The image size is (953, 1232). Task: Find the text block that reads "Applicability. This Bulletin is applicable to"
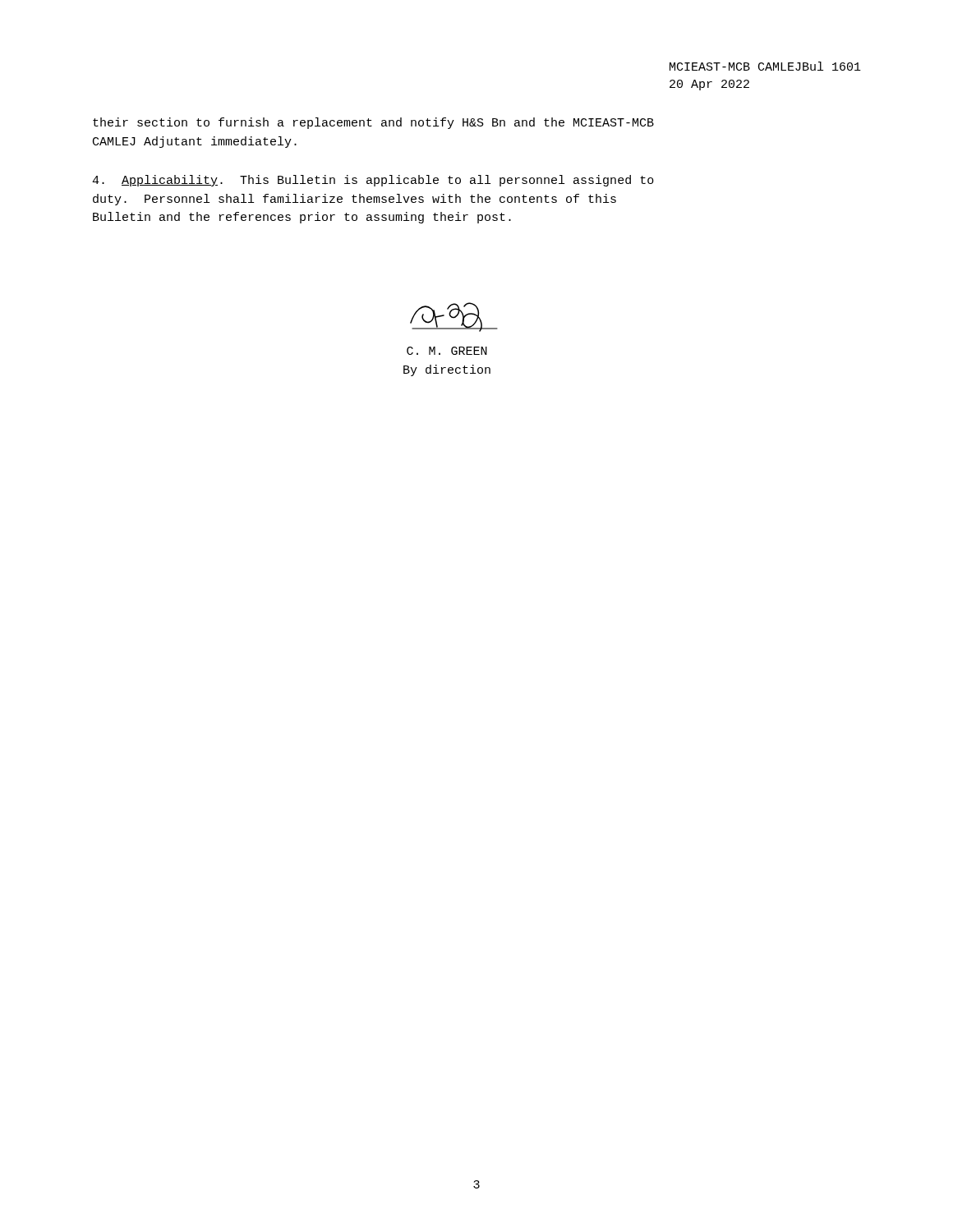(373, 200)
